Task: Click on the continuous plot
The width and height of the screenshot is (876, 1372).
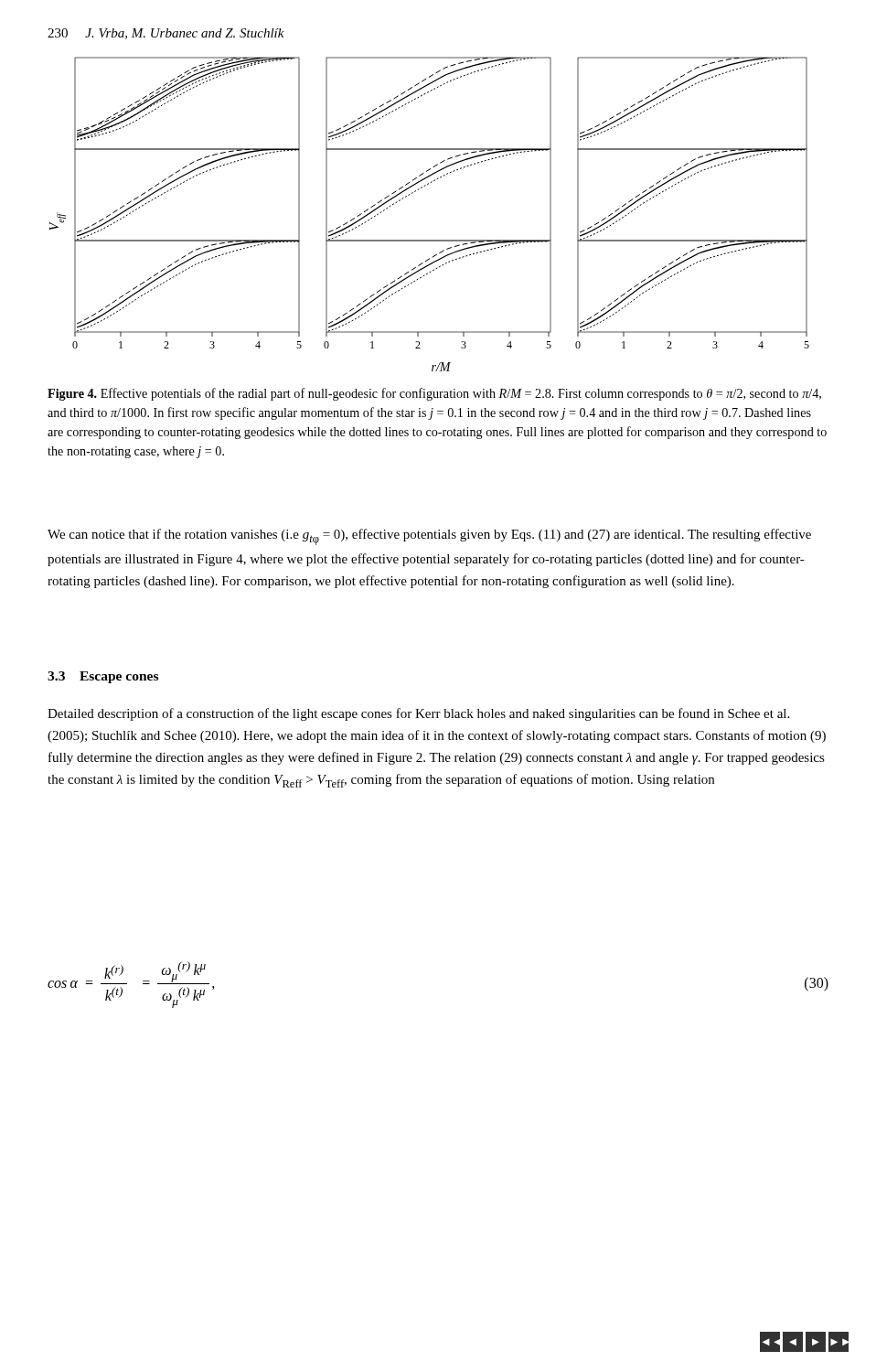Action: (x=438, y=218)
